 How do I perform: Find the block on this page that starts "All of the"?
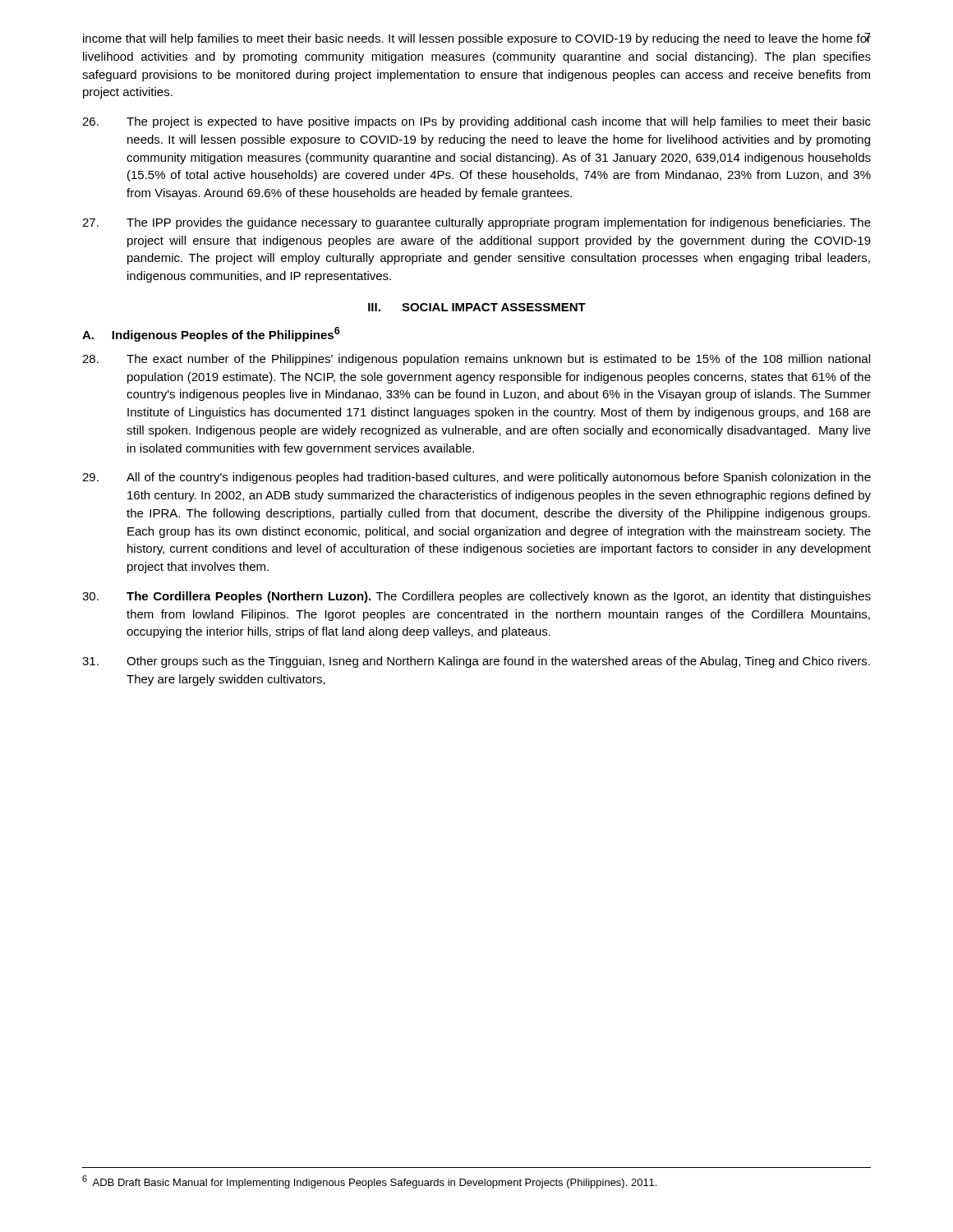[x=476, y=522]
